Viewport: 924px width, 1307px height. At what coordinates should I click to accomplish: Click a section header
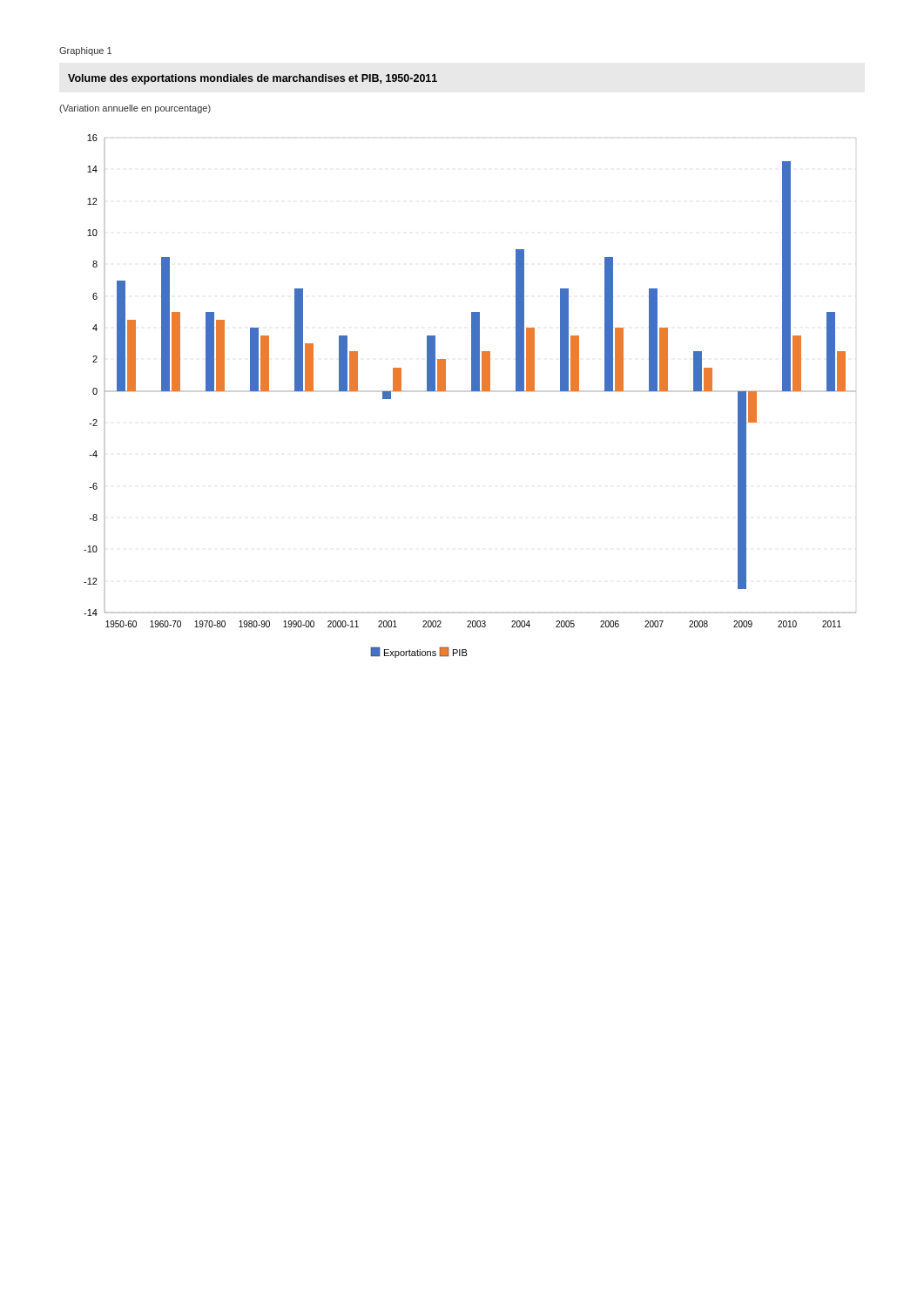253,78
